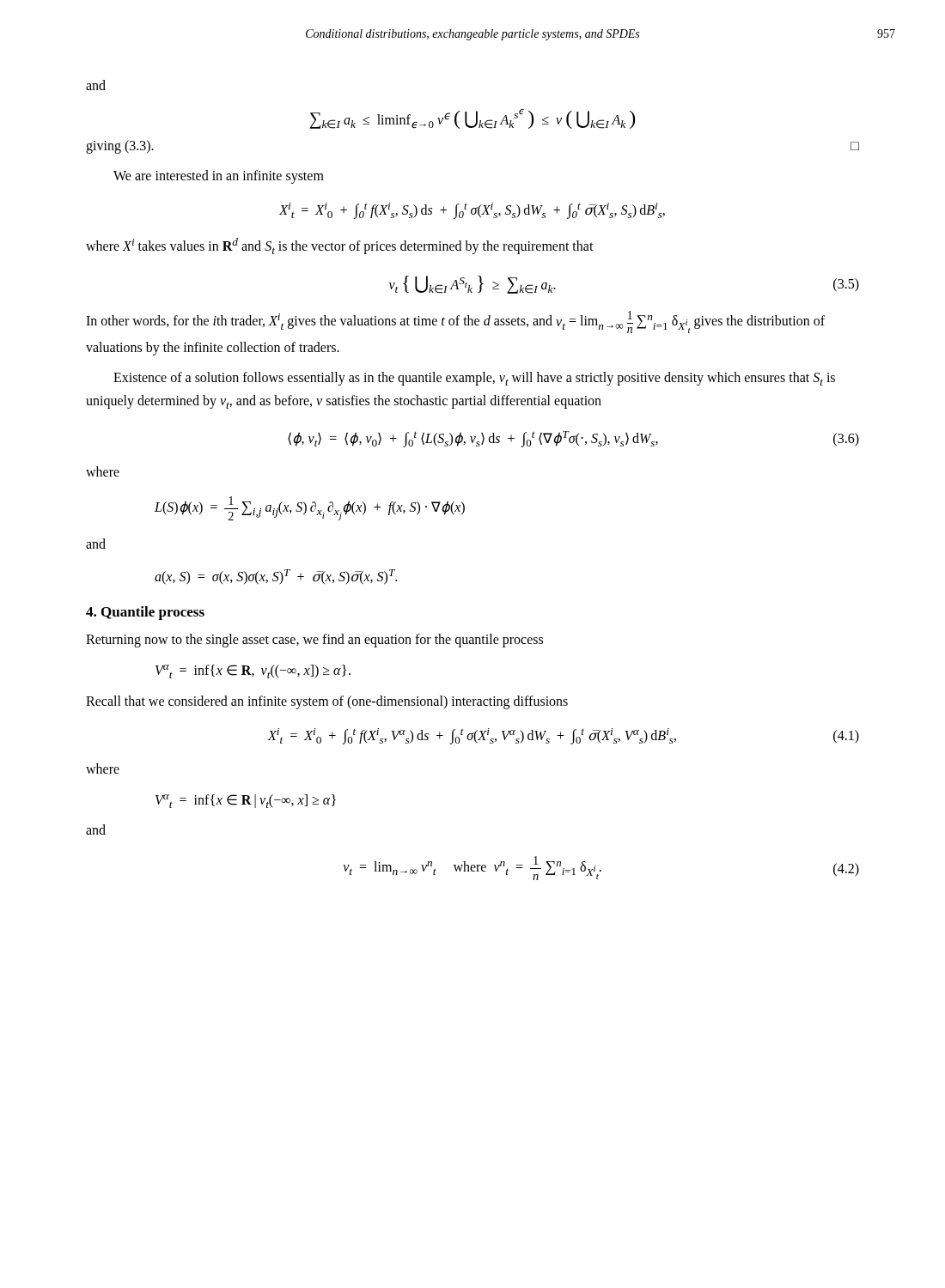The height and width of the screenshot is (1288, 945).
Task: Locate the formula that says "a(x, S) = σ(x, S)σ(x, S)T"
Action: tap(276, 575)
